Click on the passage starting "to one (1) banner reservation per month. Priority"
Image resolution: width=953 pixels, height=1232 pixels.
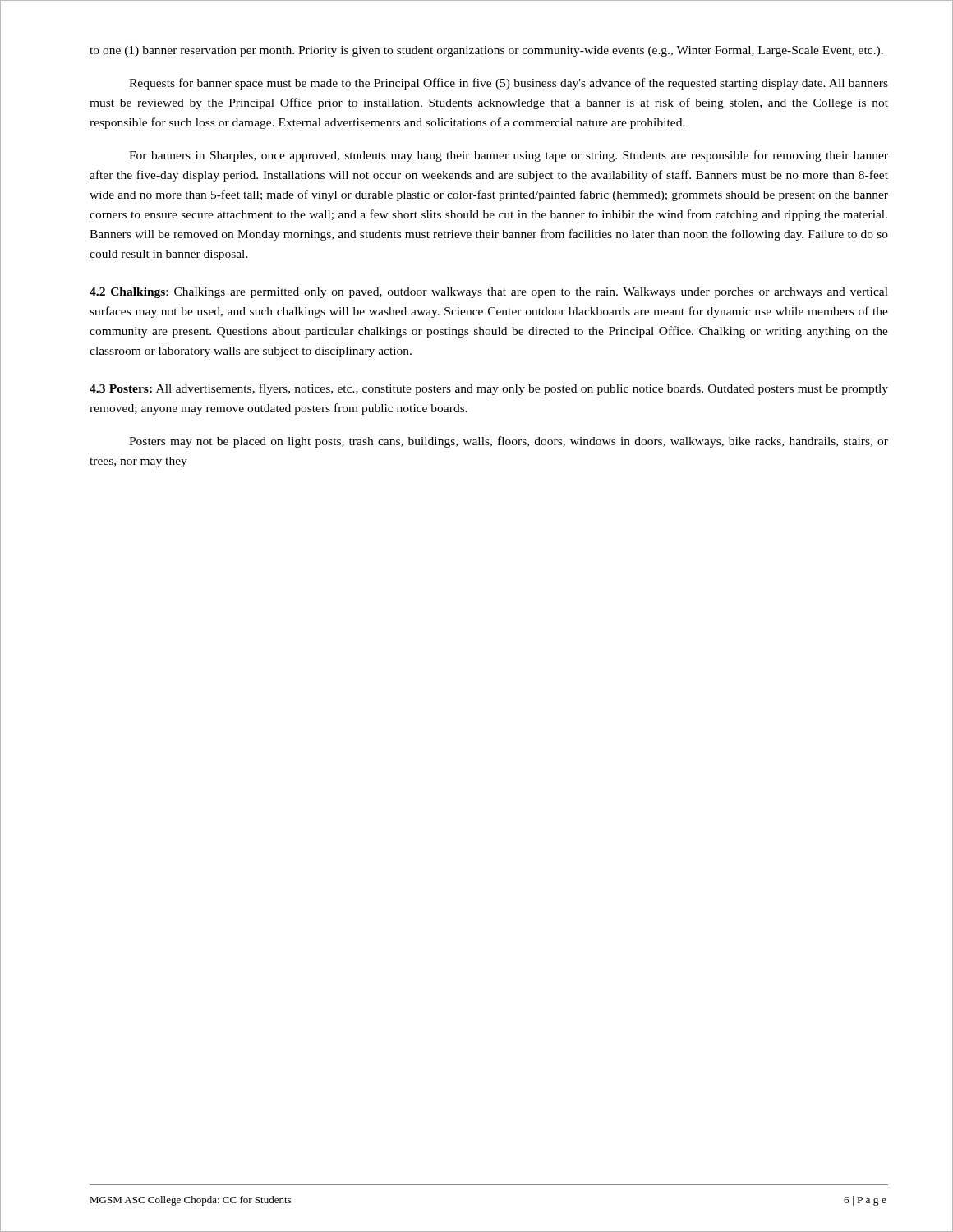point(487,50)
